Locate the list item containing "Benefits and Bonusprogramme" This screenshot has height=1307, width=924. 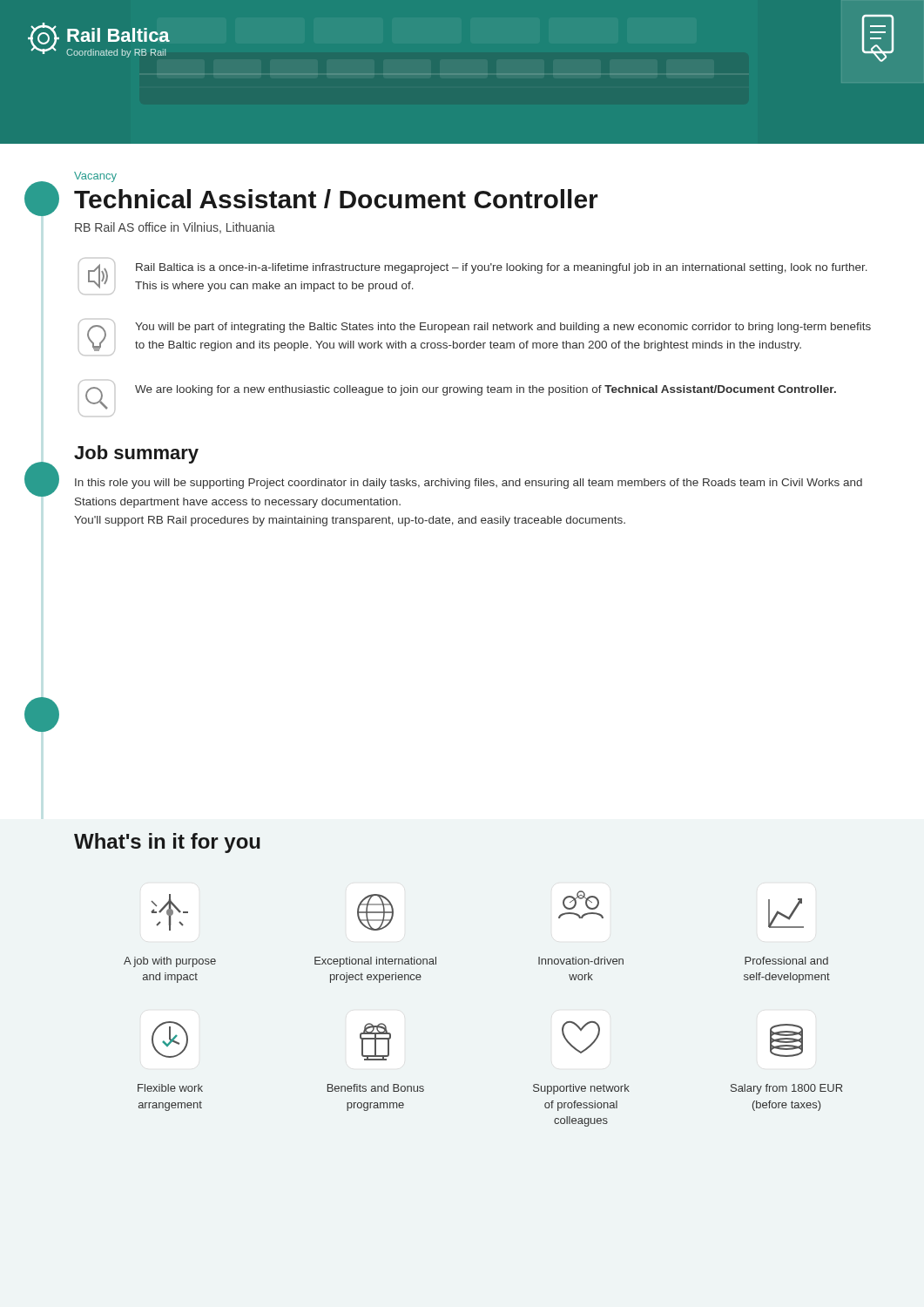[375, 1061]
